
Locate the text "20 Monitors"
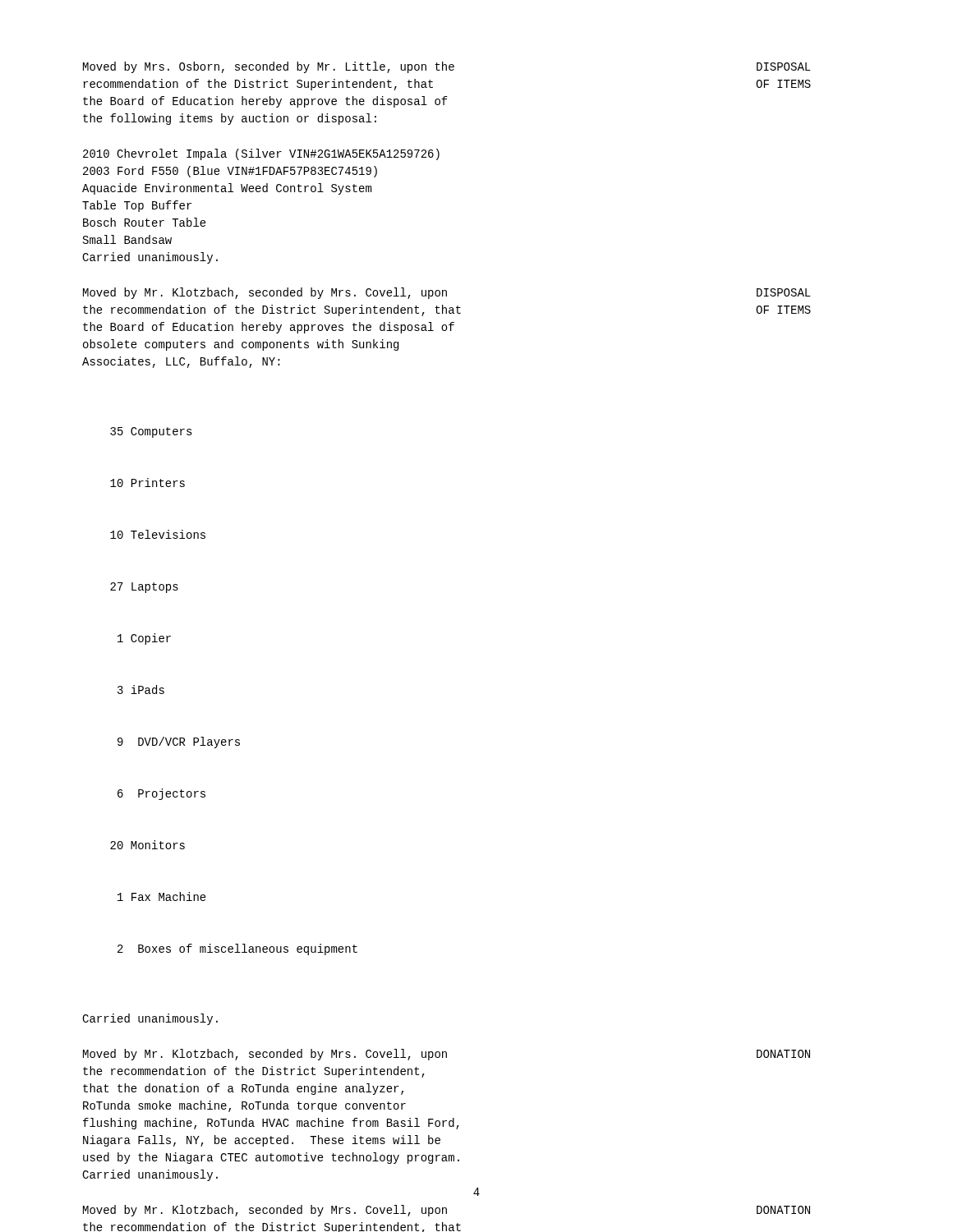click(134, 846)
